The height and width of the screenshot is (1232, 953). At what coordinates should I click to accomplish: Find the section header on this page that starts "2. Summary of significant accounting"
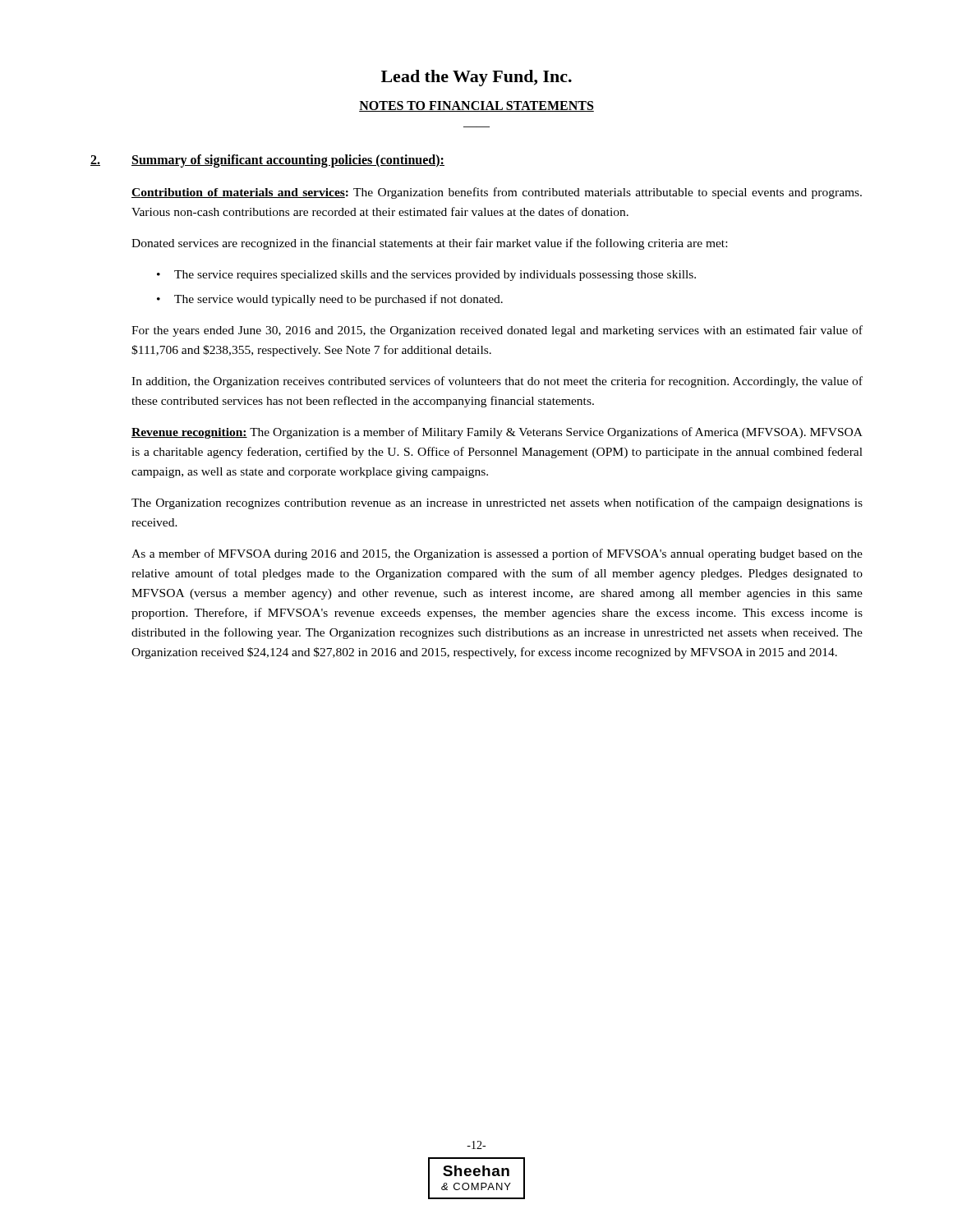click(x=267, y=160)
